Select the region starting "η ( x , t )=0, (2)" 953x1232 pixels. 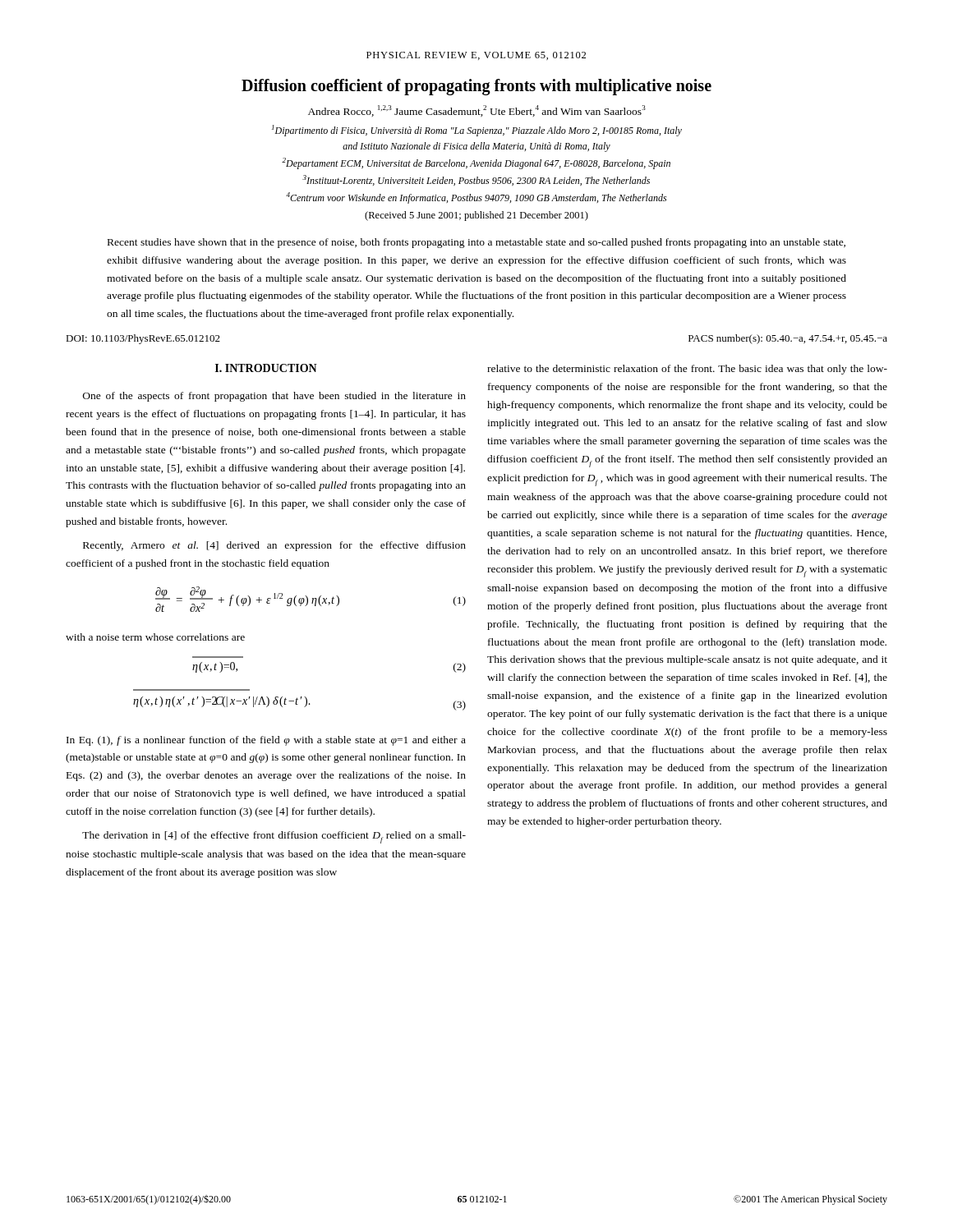point(215,667)
